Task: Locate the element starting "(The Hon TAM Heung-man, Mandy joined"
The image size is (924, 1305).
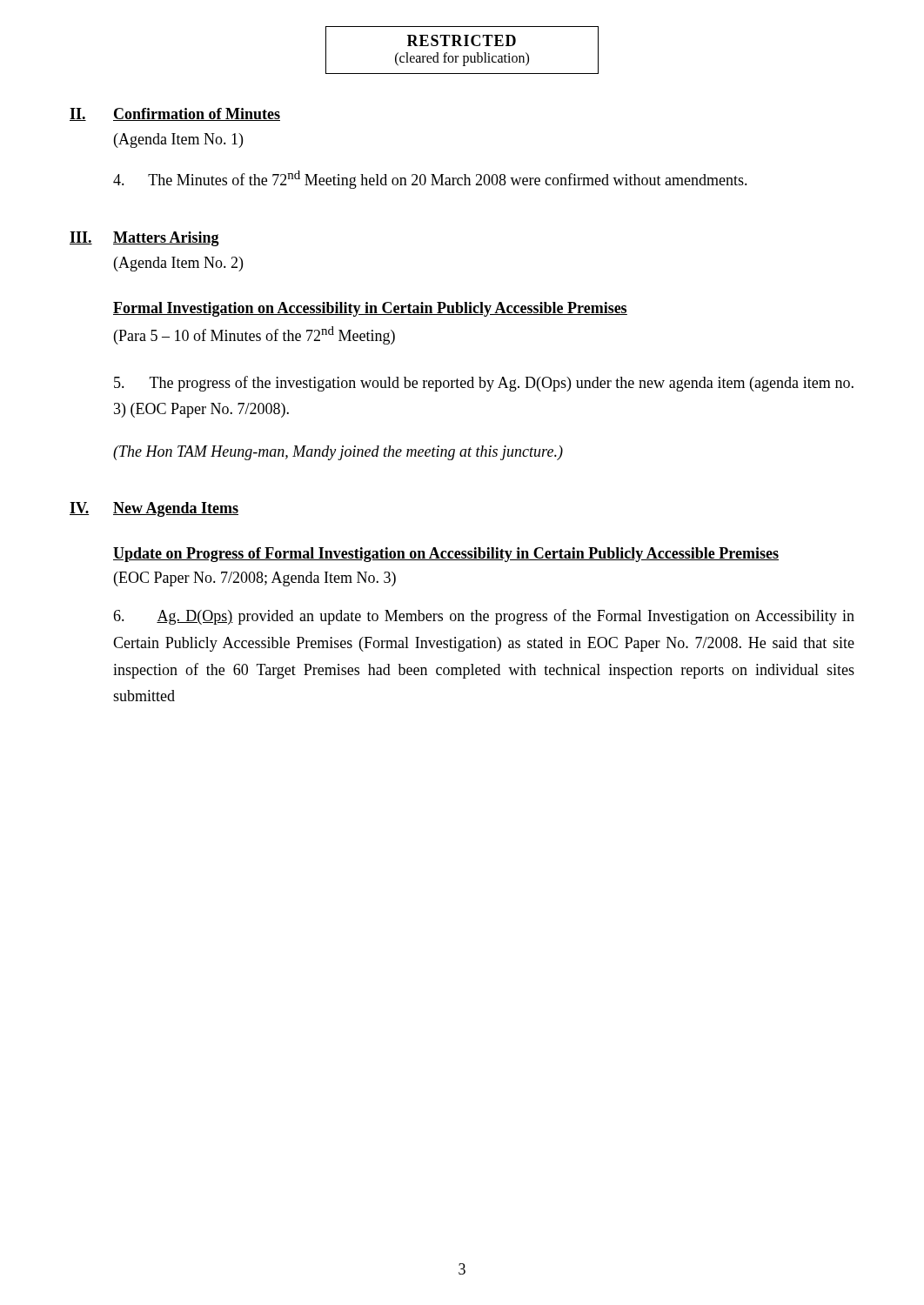Action: (338, 451)
